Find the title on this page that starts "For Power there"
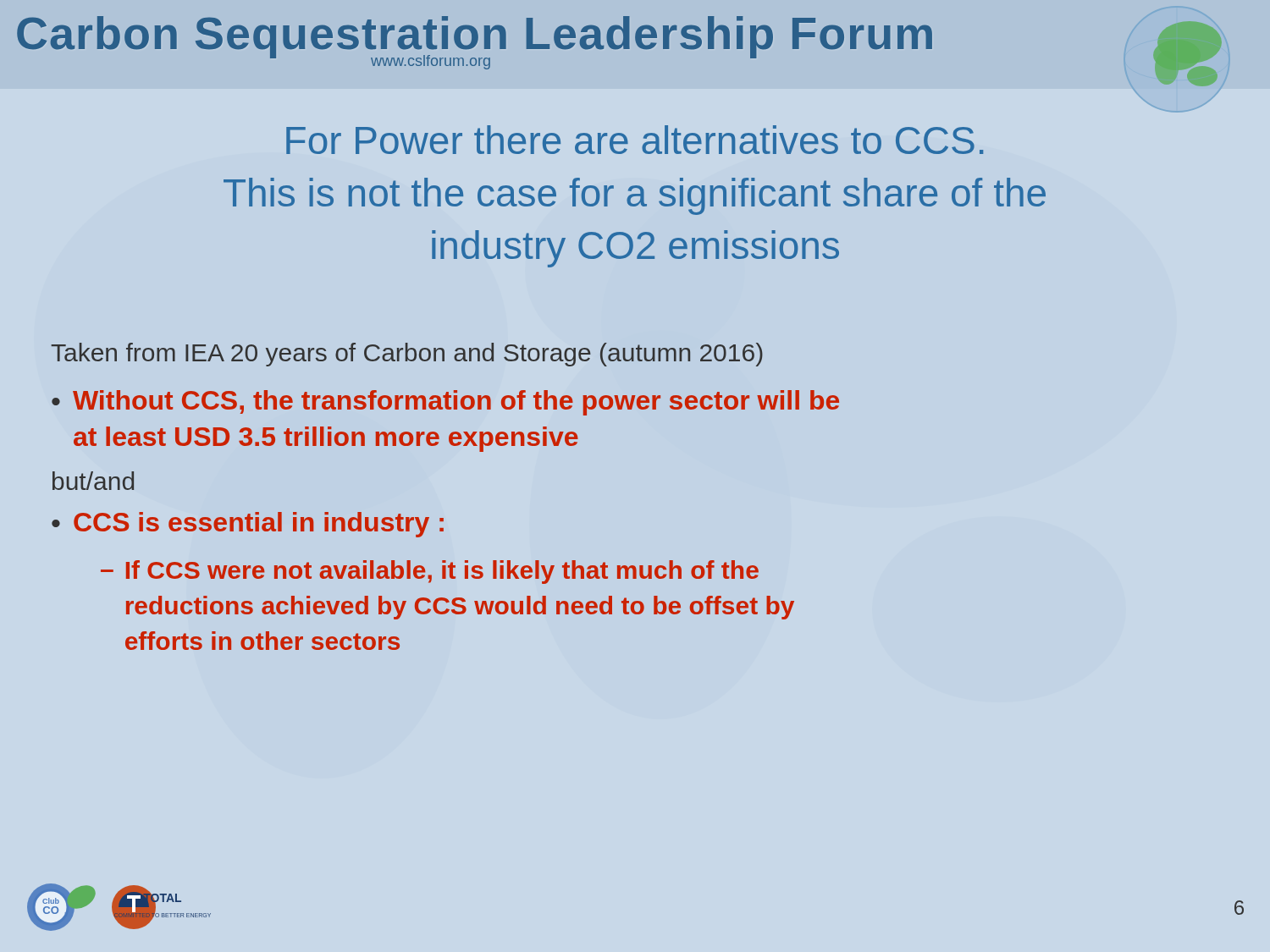This screenshot has width=1270, height=952. click(x=635, y=193)
